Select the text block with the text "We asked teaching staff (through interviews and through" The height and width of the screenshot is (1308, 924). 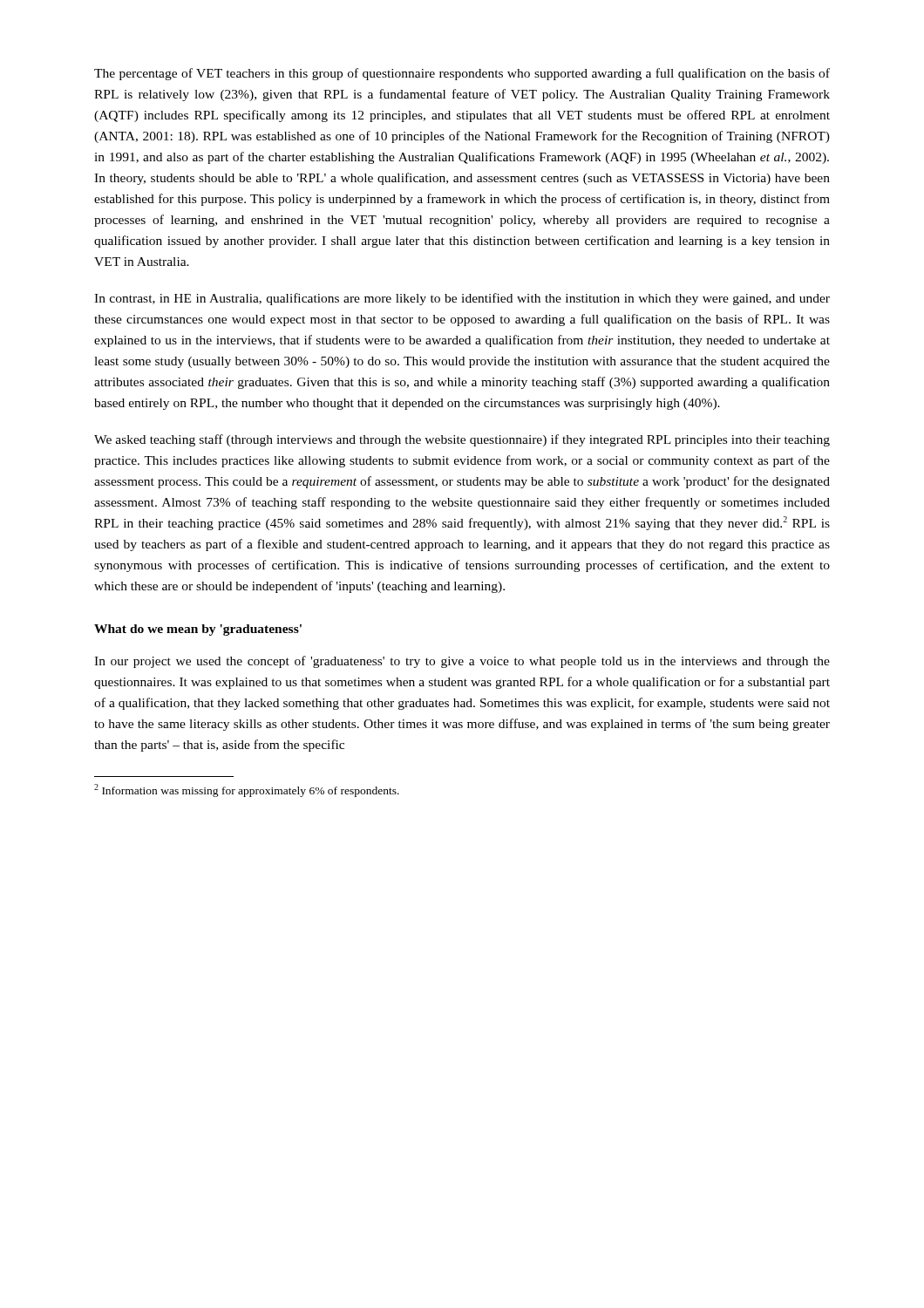[x=462, y=513]
